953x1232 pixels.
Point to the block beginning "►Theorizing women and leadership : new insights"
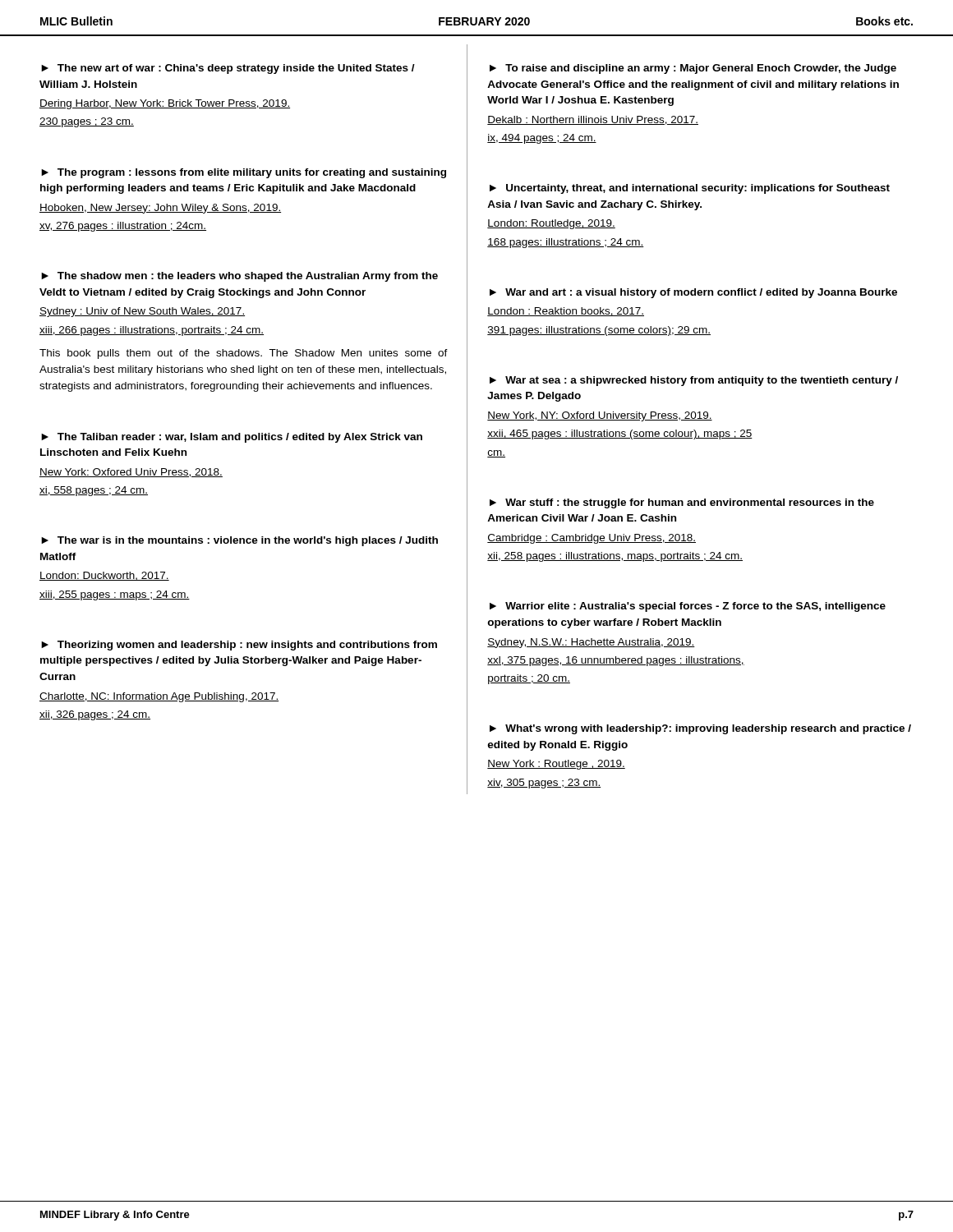[239, 646]
